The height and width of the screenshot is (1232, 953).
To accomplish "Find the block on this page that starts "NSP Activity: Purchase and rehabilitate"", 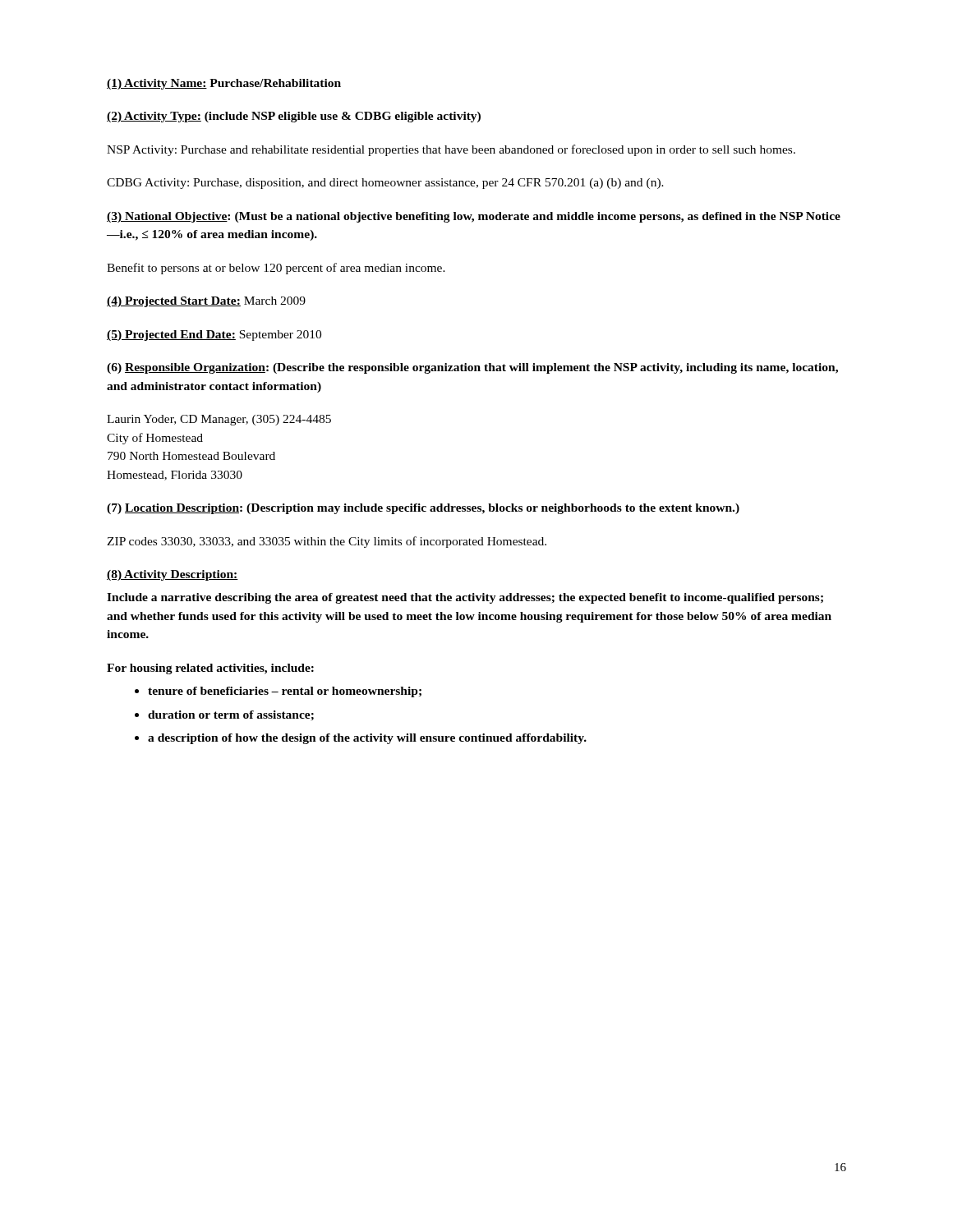I will click(476, 150).
